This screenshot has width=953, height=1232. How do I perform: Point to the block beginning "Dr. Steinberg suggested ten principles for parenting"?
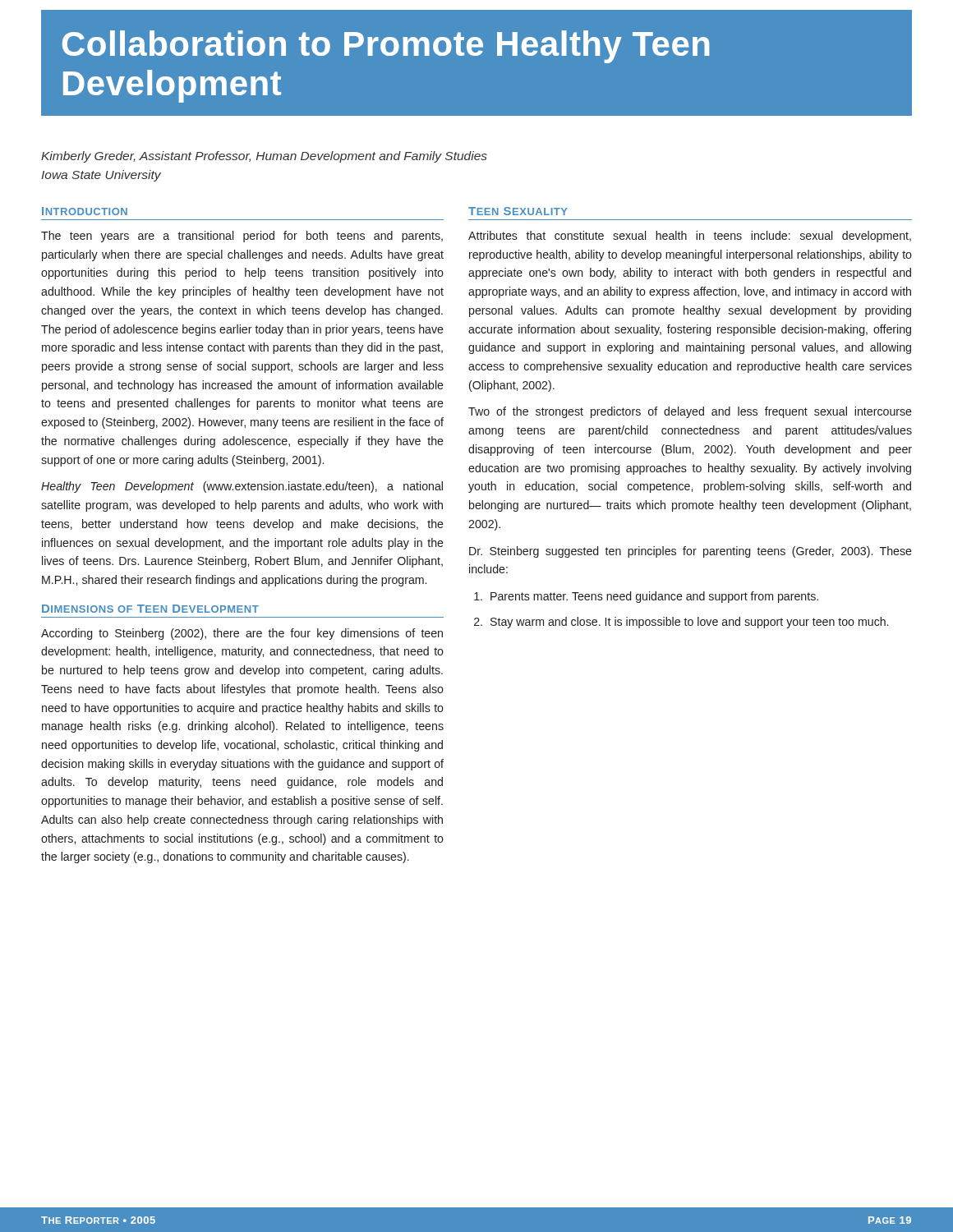point(690,560)
